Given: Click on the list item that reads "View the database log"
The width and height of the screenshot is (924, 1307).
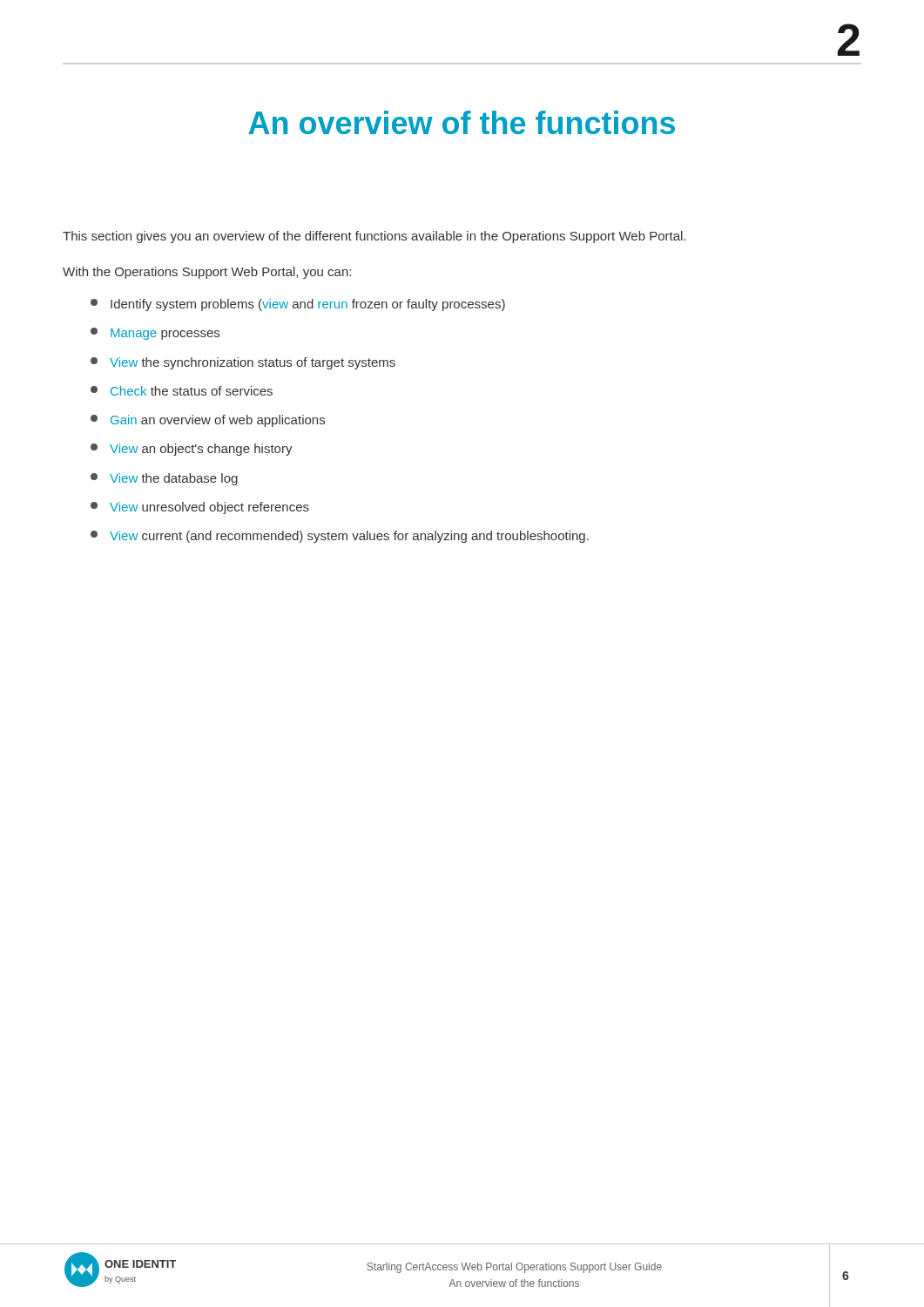Looking at the screenshot, I should coord(164,478).
